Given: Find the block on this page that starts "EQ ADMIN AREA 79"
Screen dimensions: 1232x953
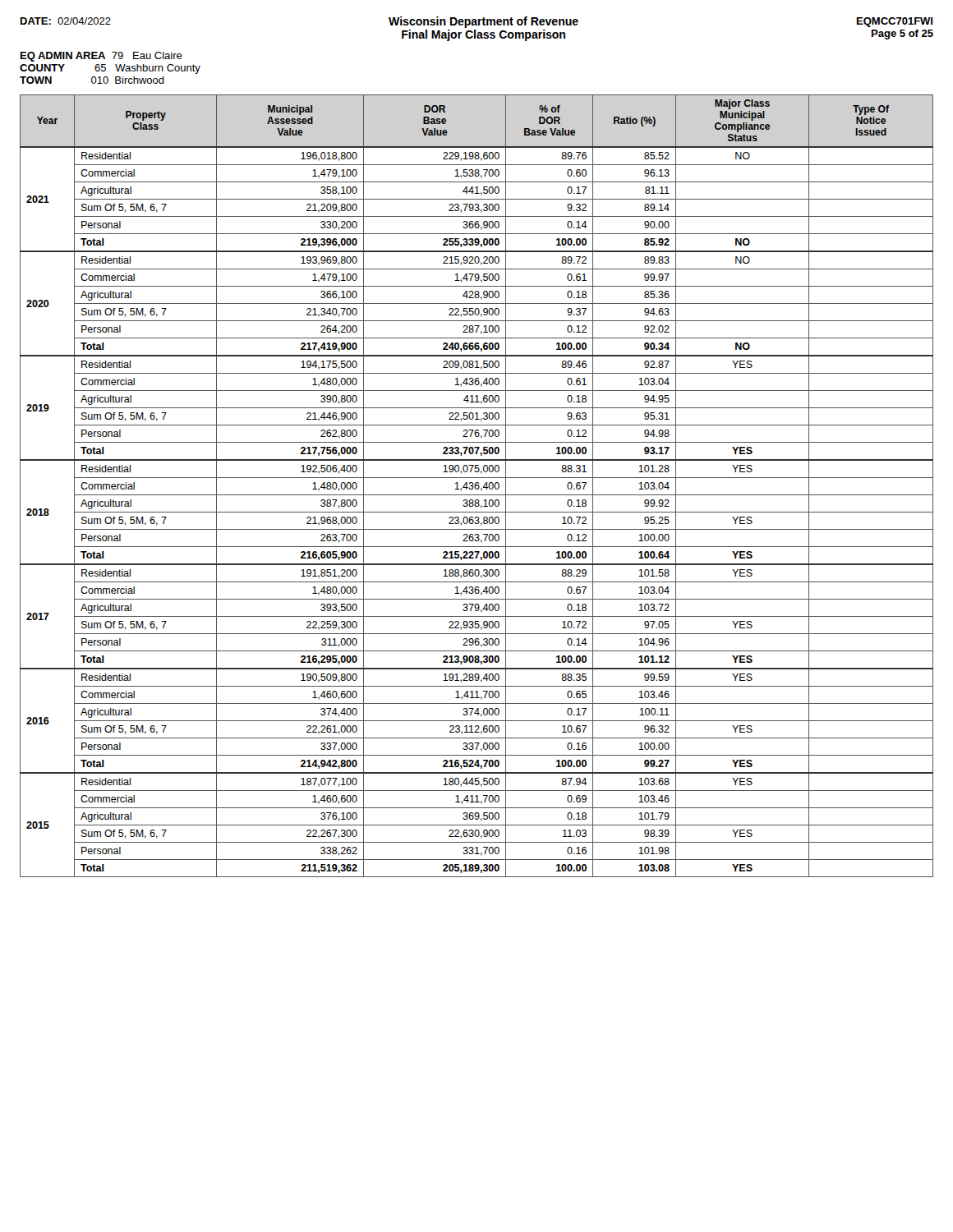Looking at the screenshot, I should 101,57.
